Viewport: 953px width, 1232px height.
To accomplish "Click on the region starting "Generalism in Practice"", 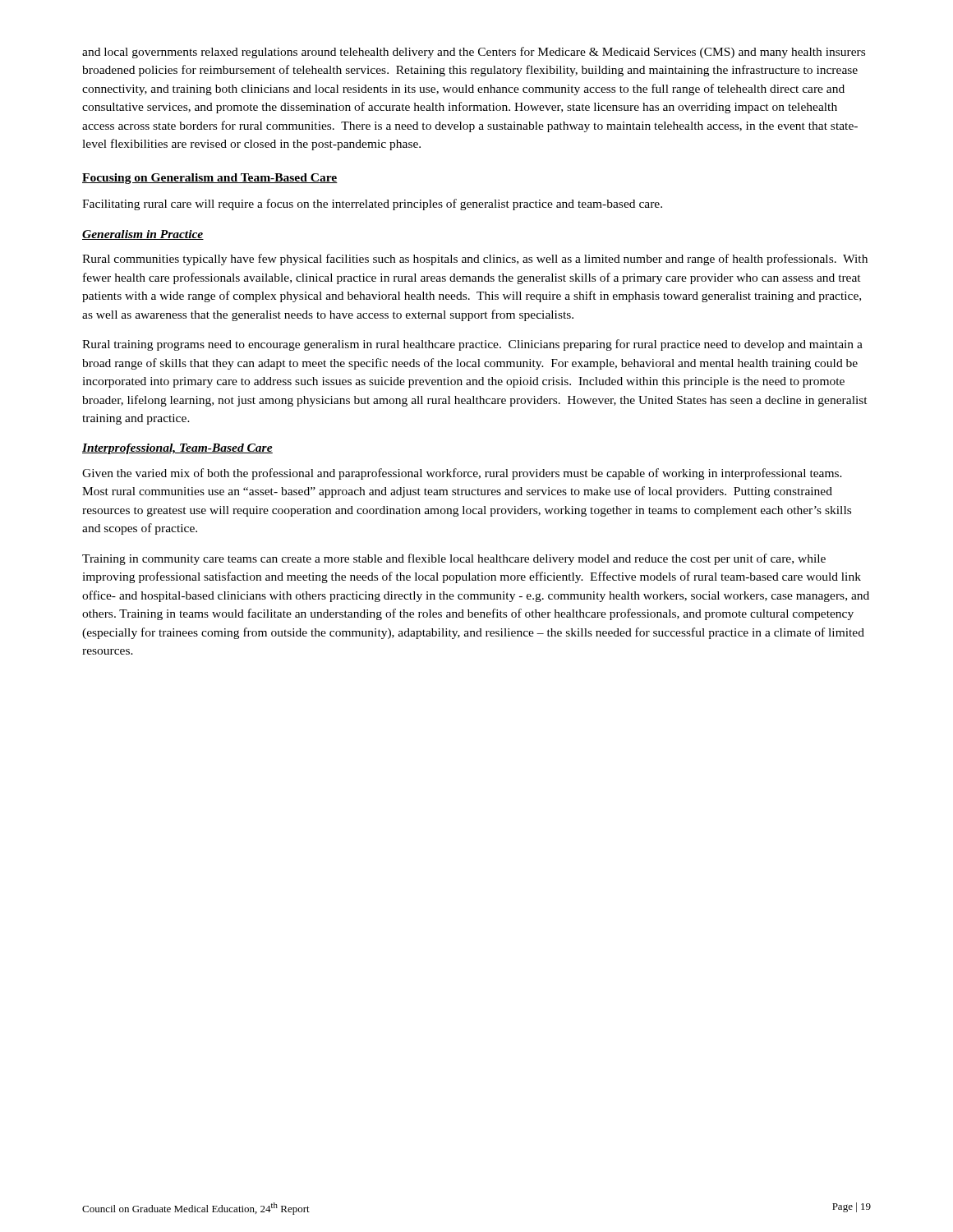I will [143, 233].
